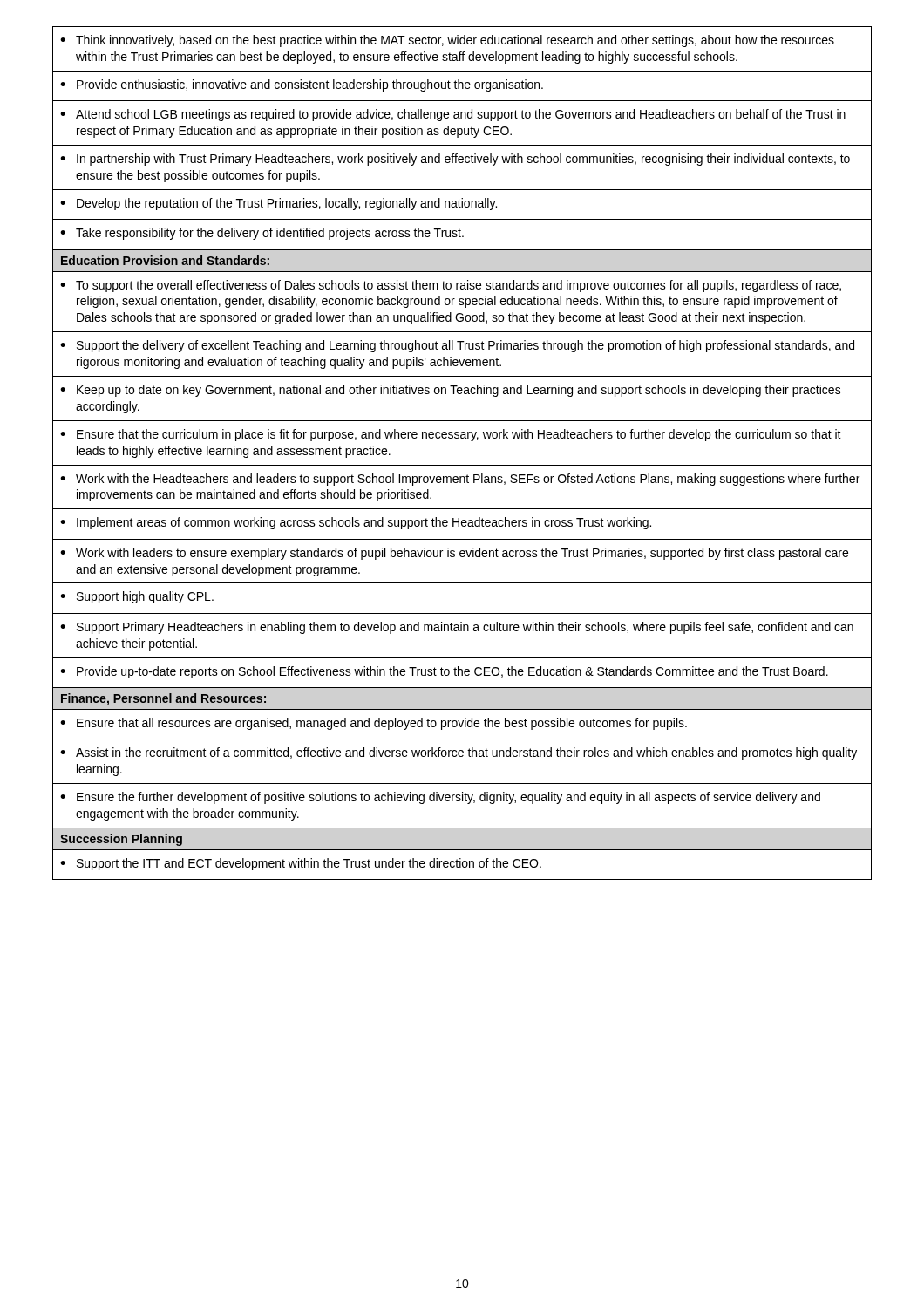Screen dimensions: 1308x924
Task: Click on the list item containing "• Provide up-to-date reports on School"
Action: [x=462, y=672]
